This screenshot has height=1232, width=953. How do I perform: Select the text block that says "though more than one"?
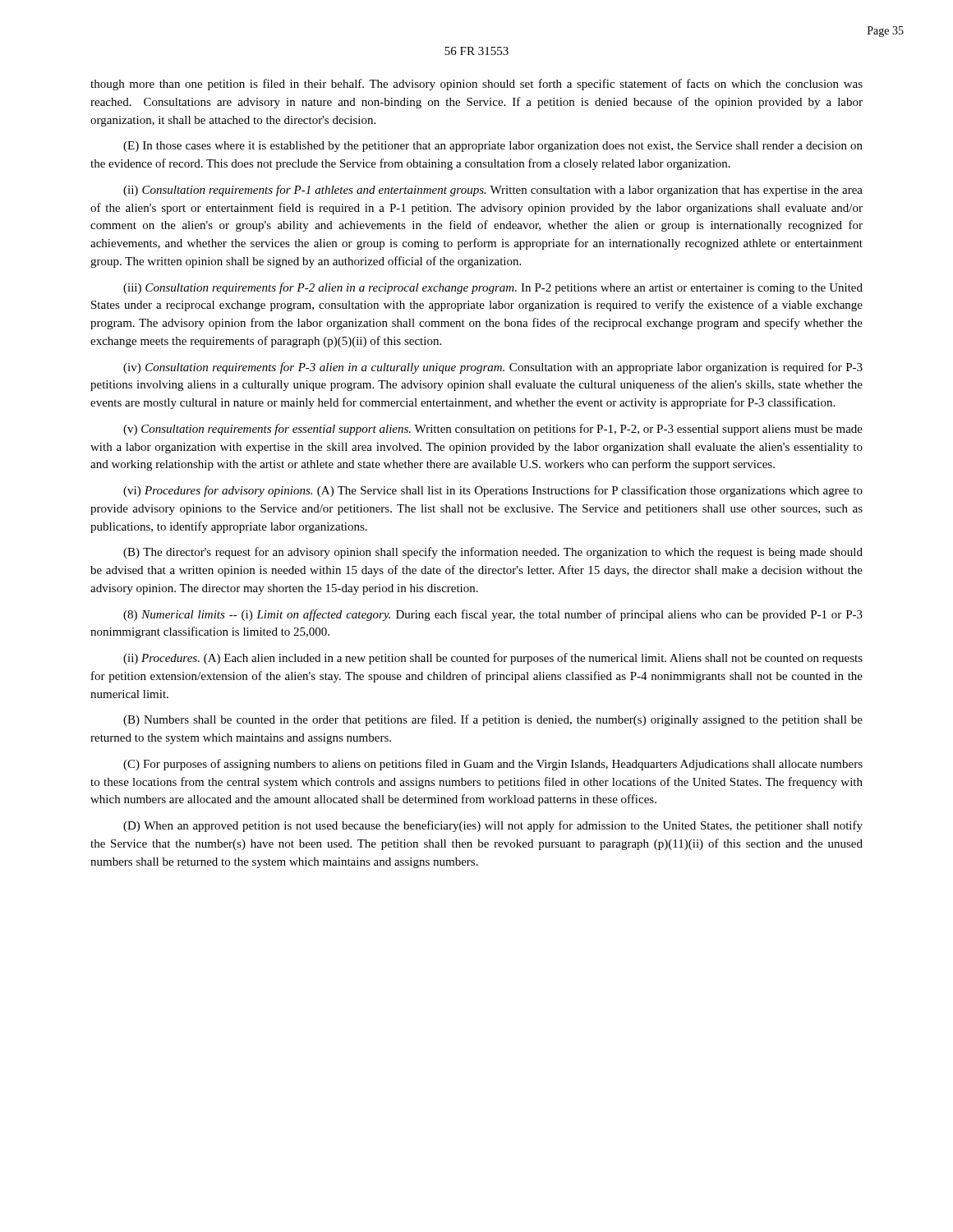tap(476, 102)
